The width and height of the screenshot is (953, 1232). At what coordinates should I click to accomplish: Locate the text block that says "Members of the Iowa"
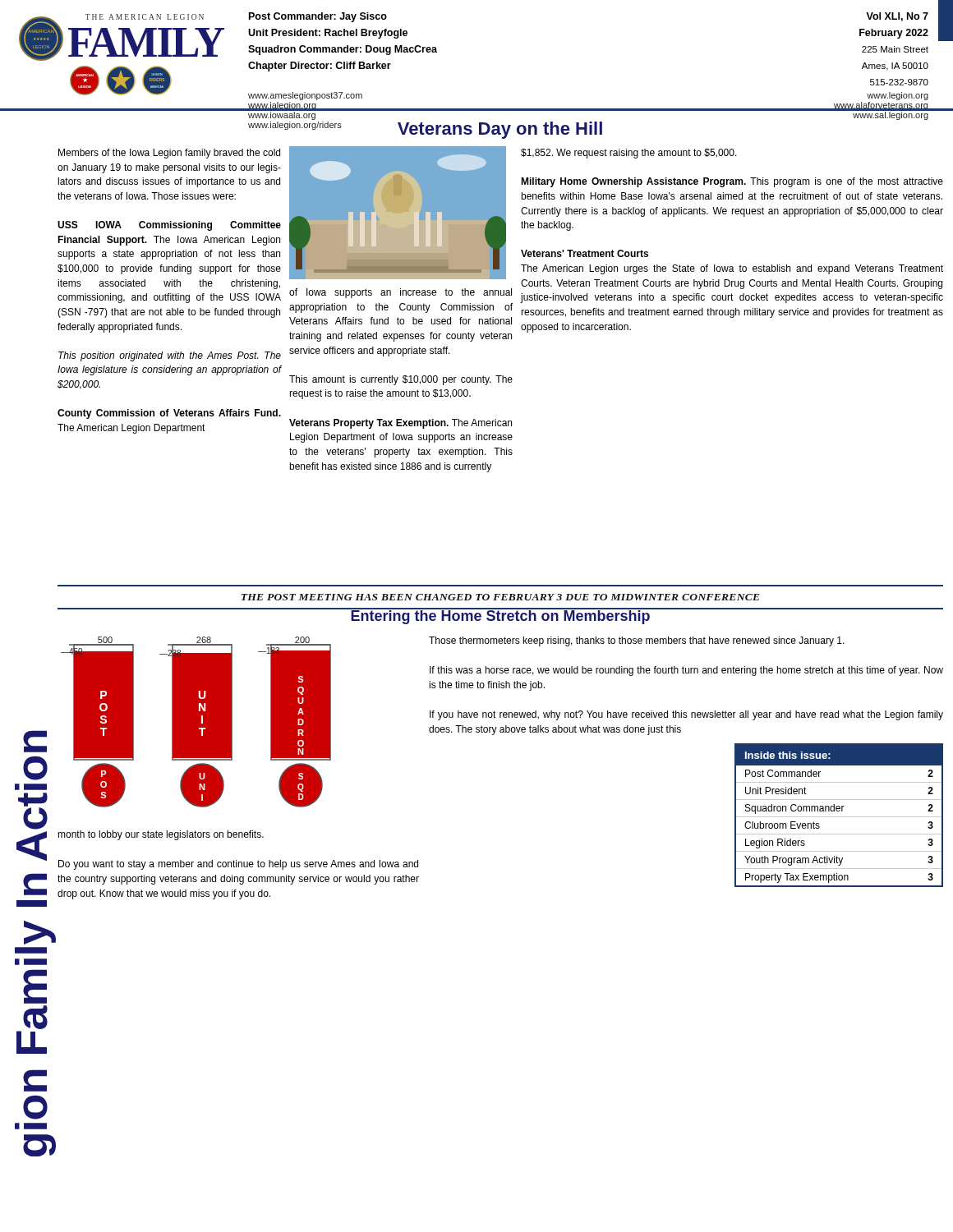click(x=169, y=290)
